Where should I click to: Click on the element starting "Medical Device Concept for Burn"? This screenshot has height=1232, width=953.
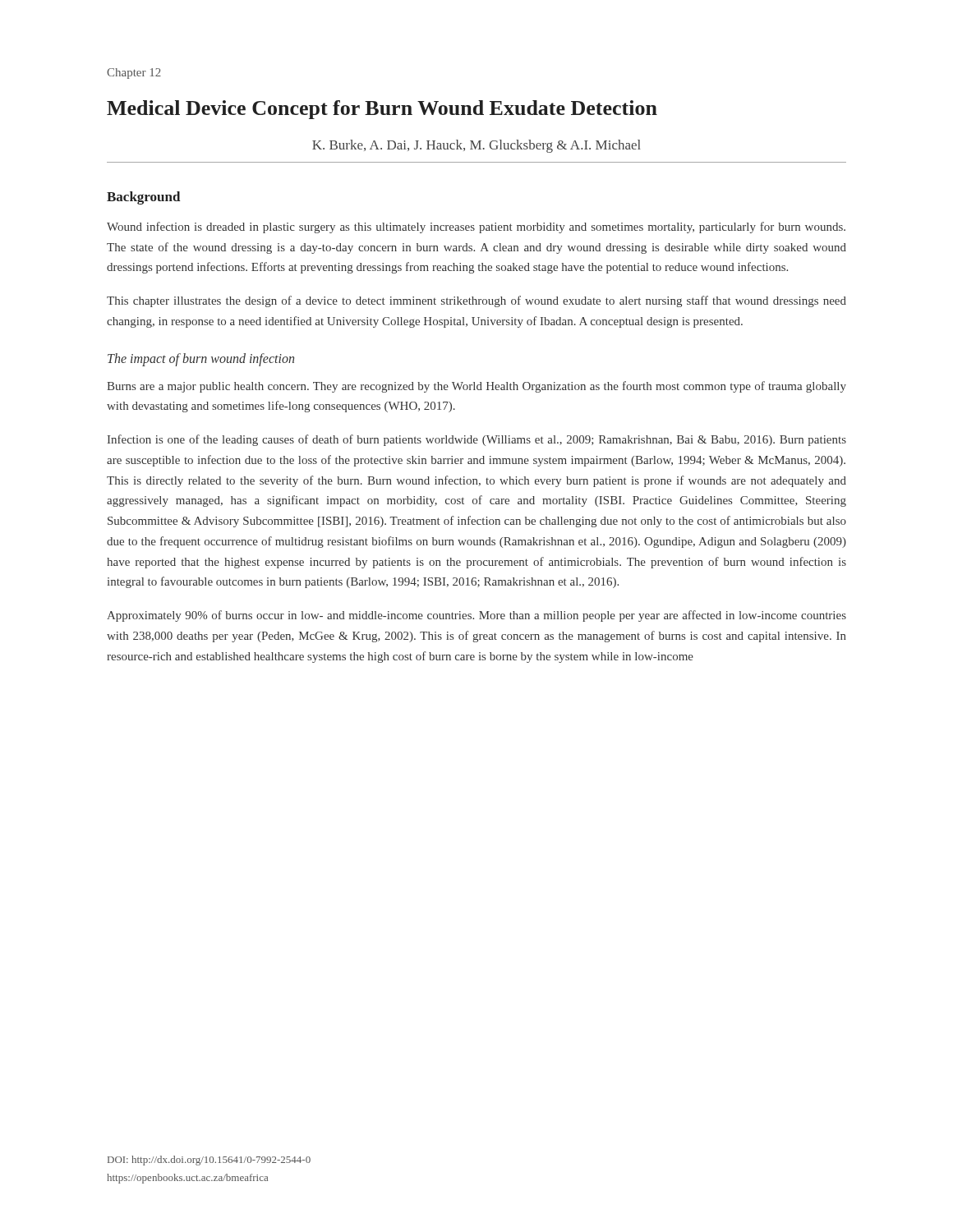(382, 108)
